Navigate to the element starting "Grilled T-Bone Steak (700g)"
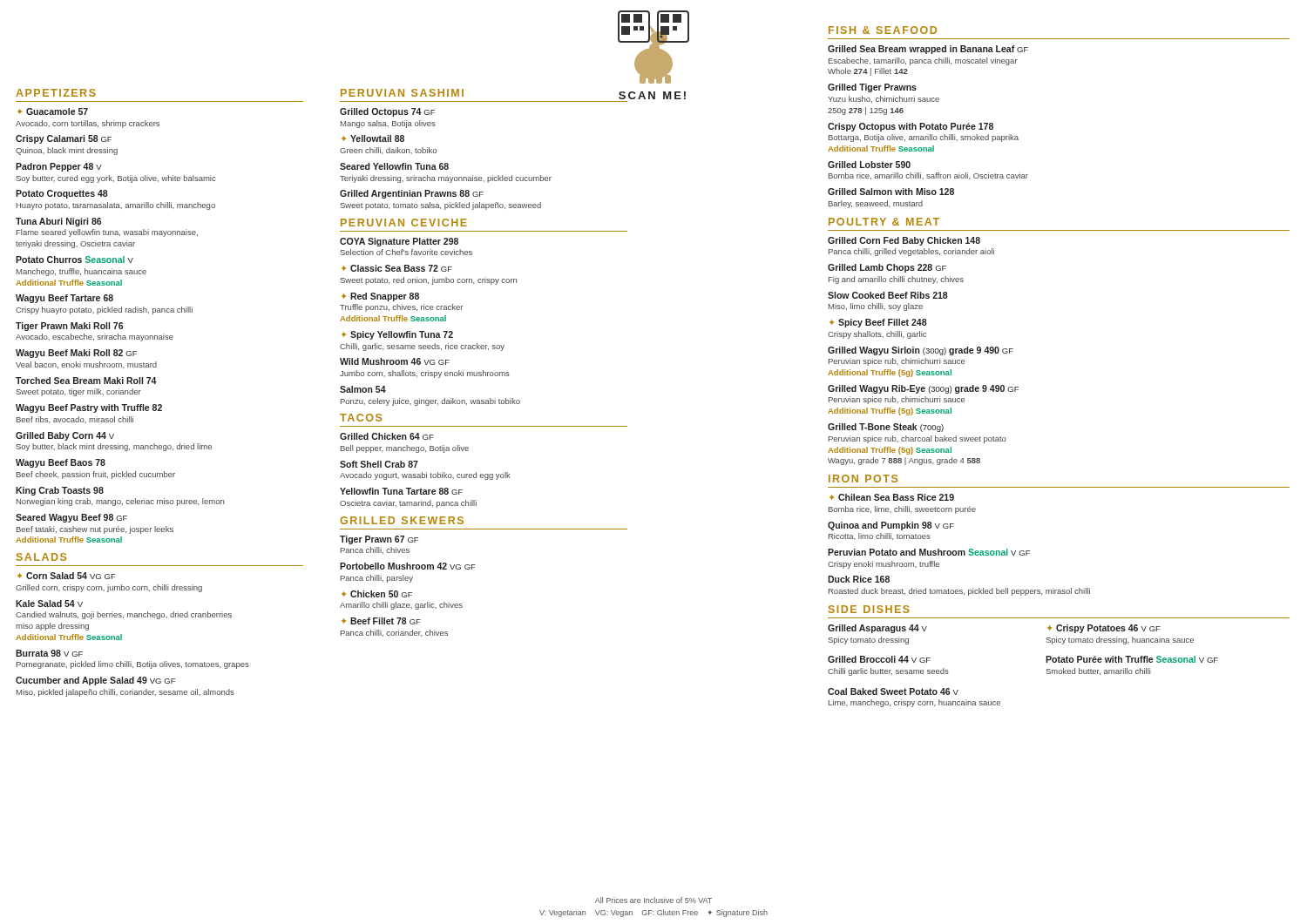Screen dimensions: 924x1307 click(886, 428)
